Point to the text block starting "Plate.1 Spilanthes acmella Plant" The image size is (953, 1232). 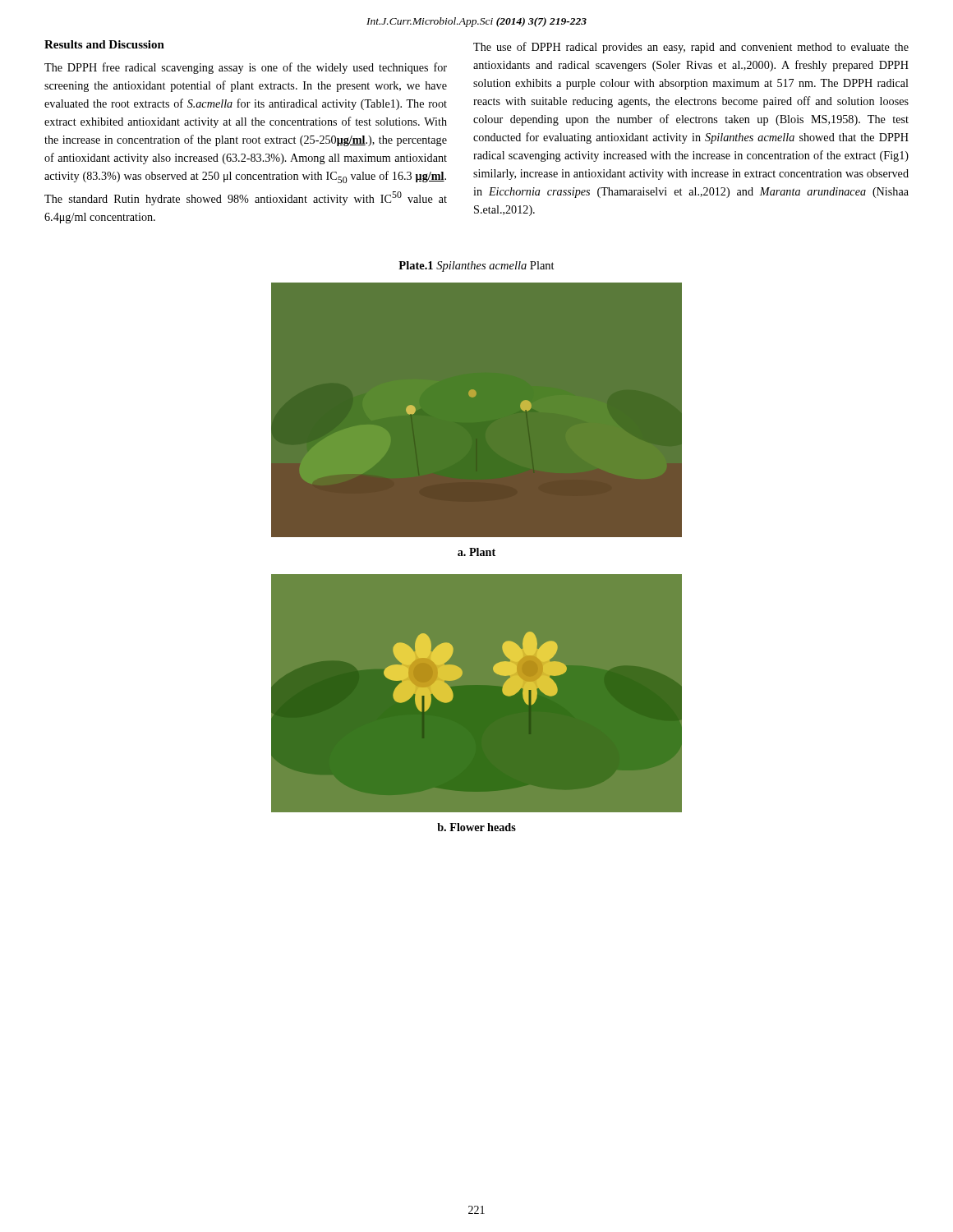tap(476, 265)
